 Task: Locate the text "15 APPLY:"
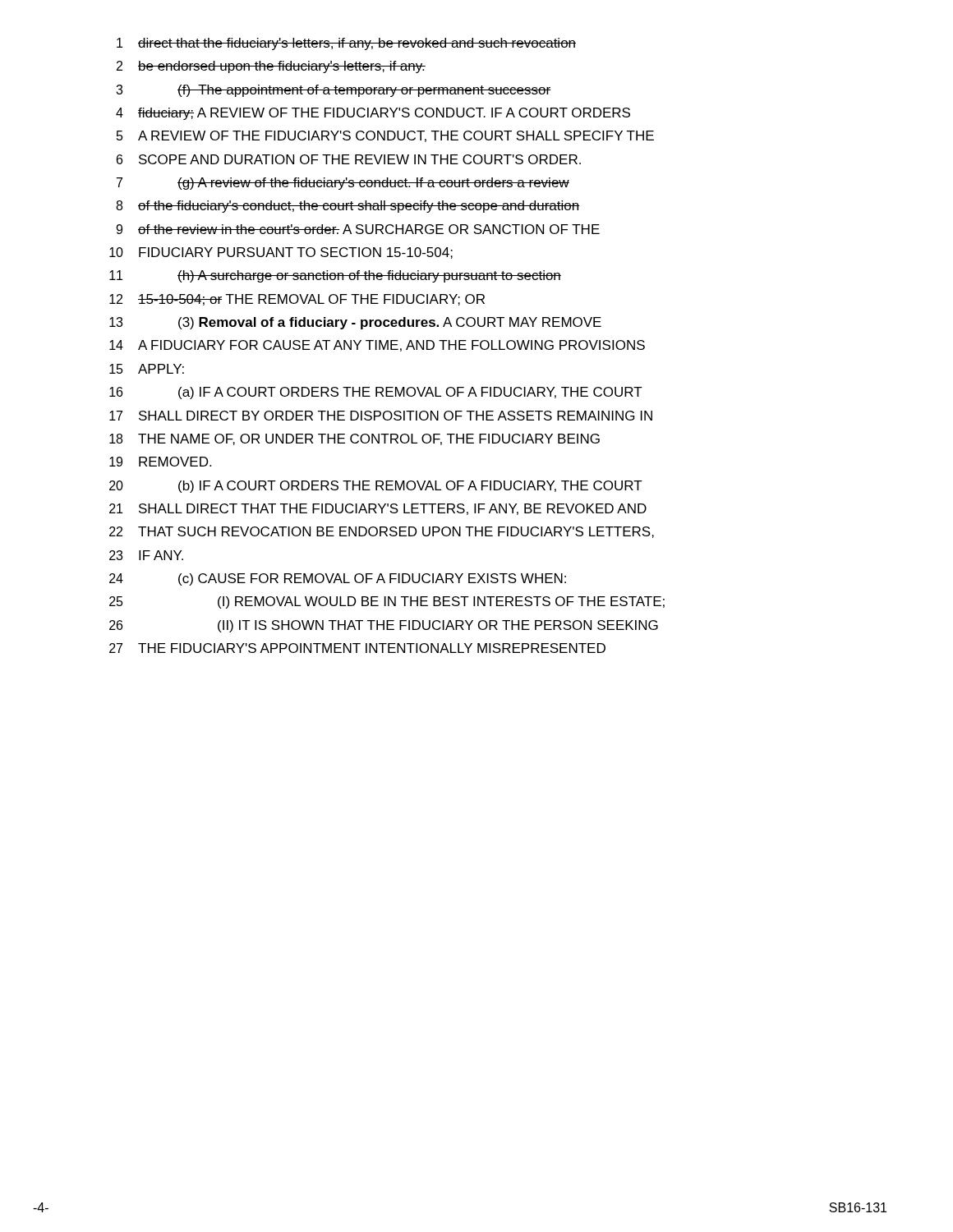[x=147, y=369]
